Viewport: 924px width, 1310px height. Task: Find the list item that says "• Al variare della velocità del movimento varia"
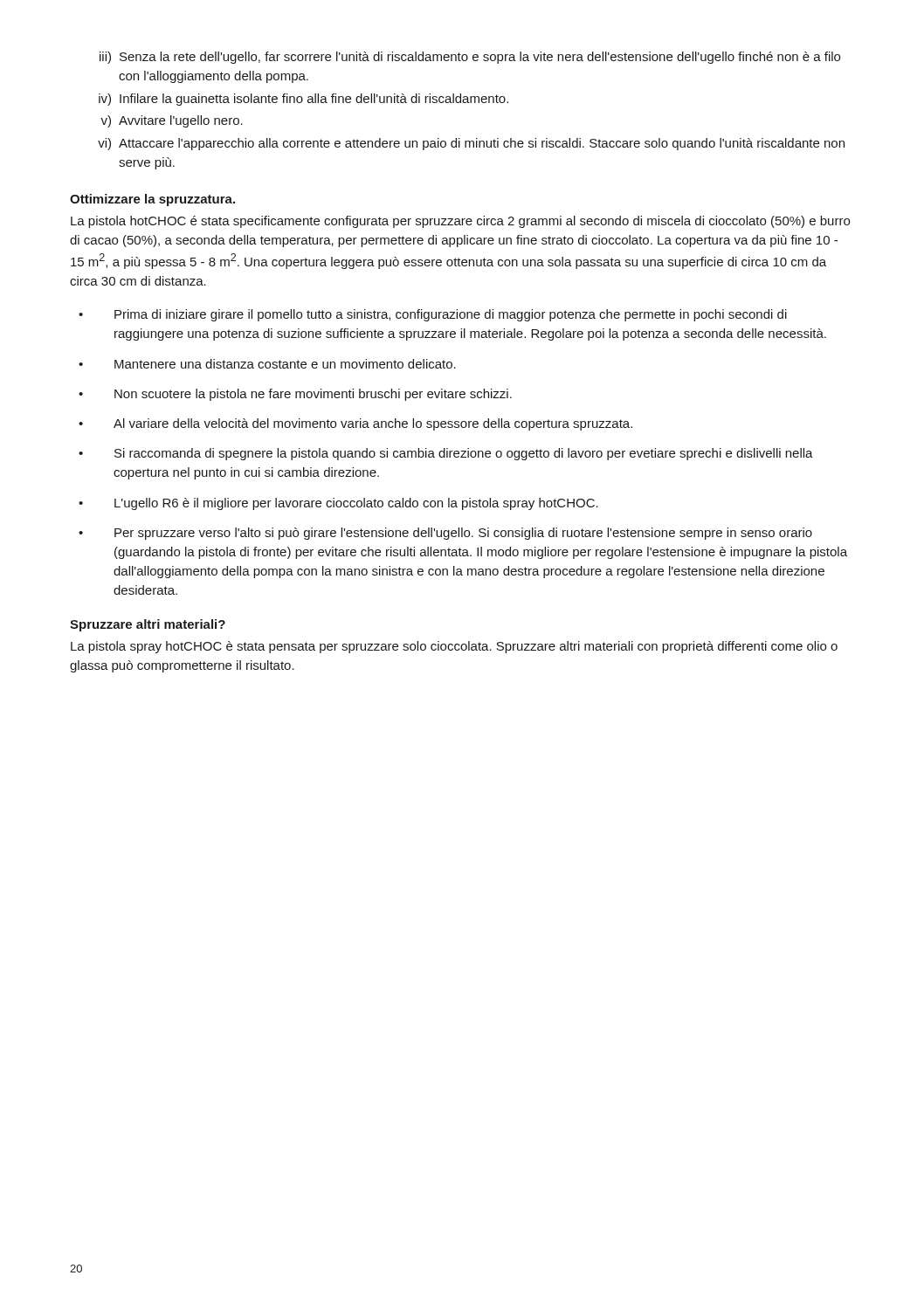point(462,424)
